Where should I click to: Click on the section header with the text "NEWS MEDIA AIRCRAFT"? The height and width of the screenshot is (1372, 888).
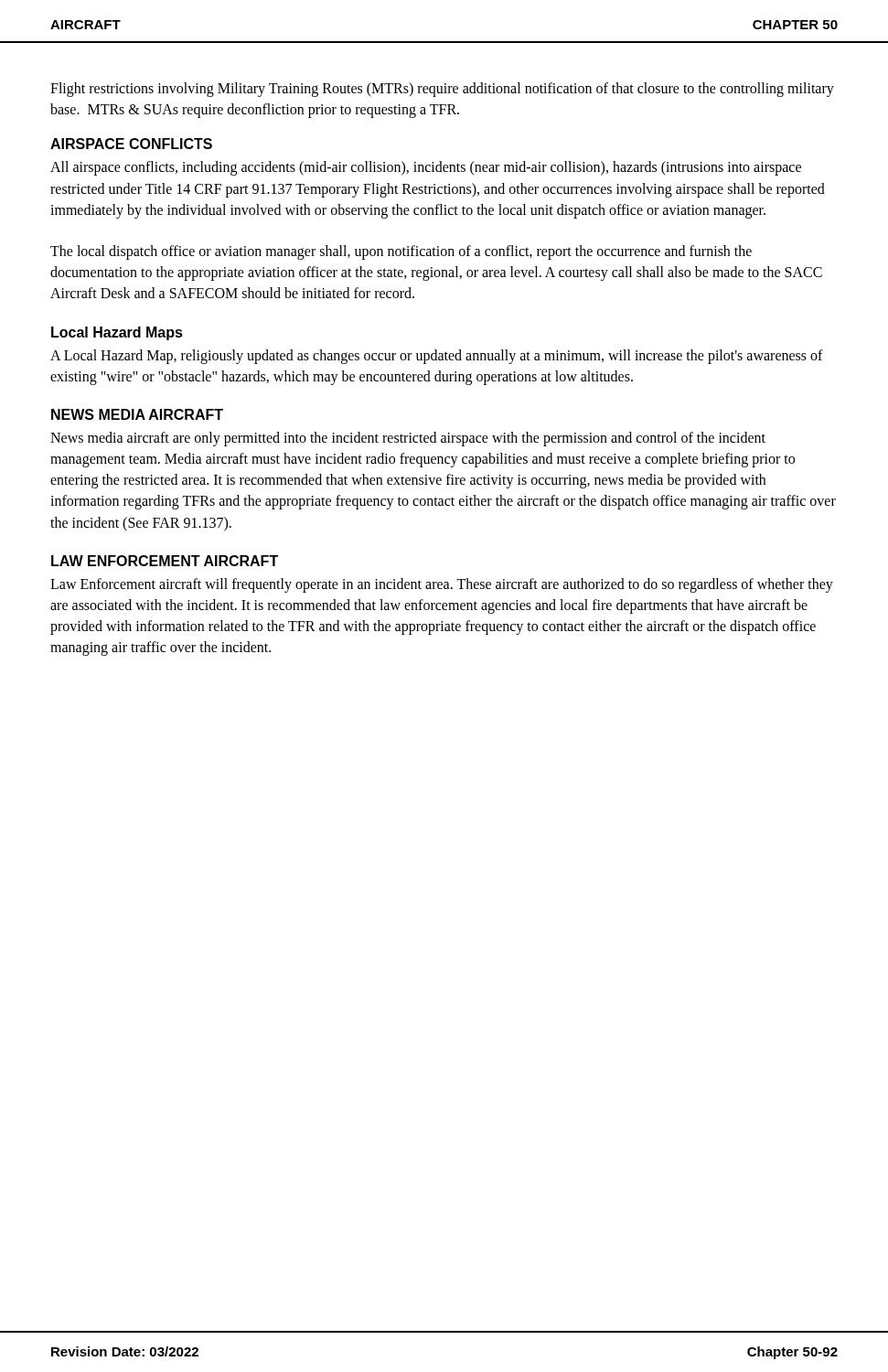(137, 415)
